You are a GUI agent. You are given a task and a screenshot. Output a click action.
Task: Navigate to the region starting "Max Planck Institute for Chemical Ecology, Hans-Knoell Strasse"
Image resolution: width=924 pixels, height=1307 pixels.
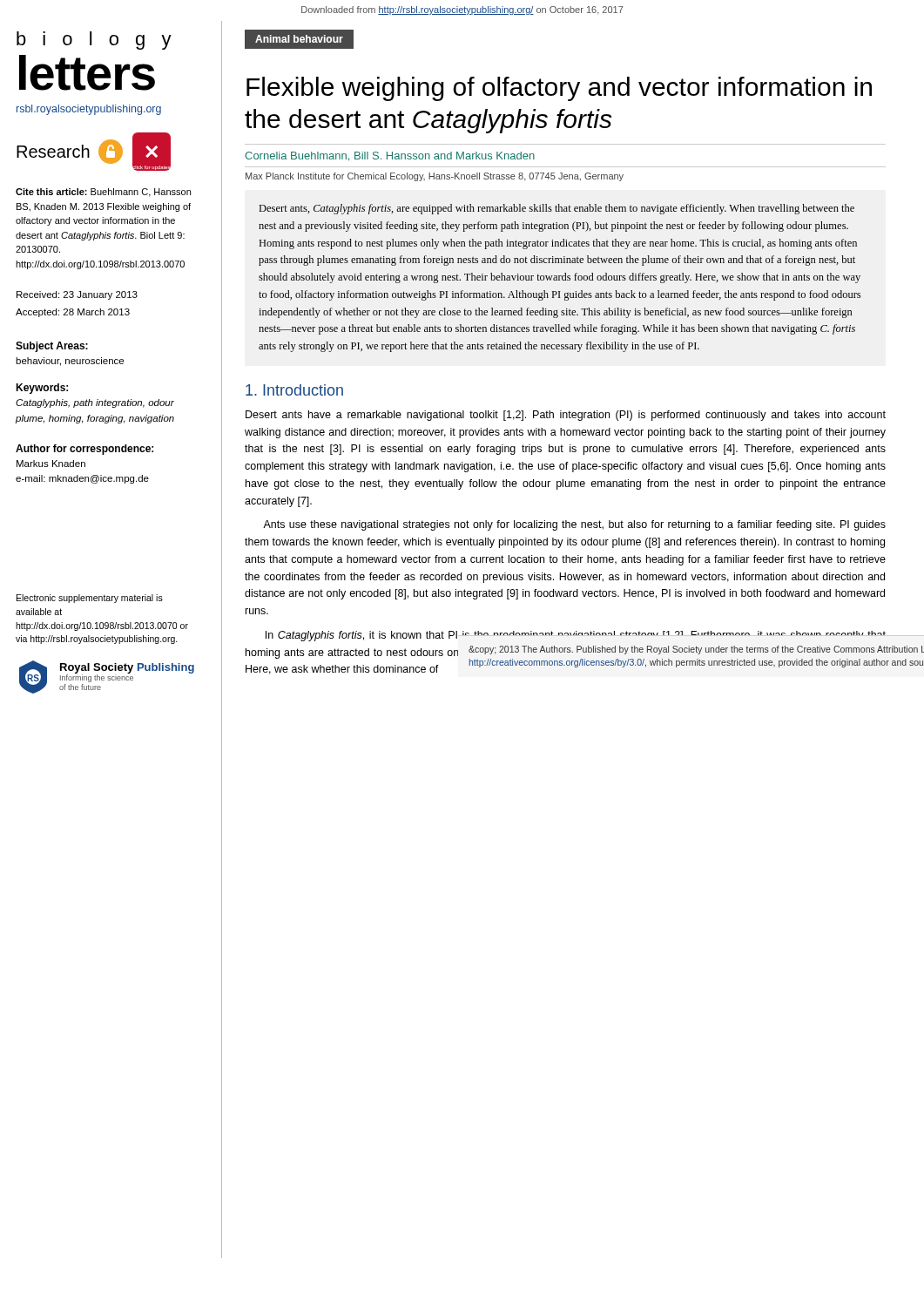coord(434,176)
